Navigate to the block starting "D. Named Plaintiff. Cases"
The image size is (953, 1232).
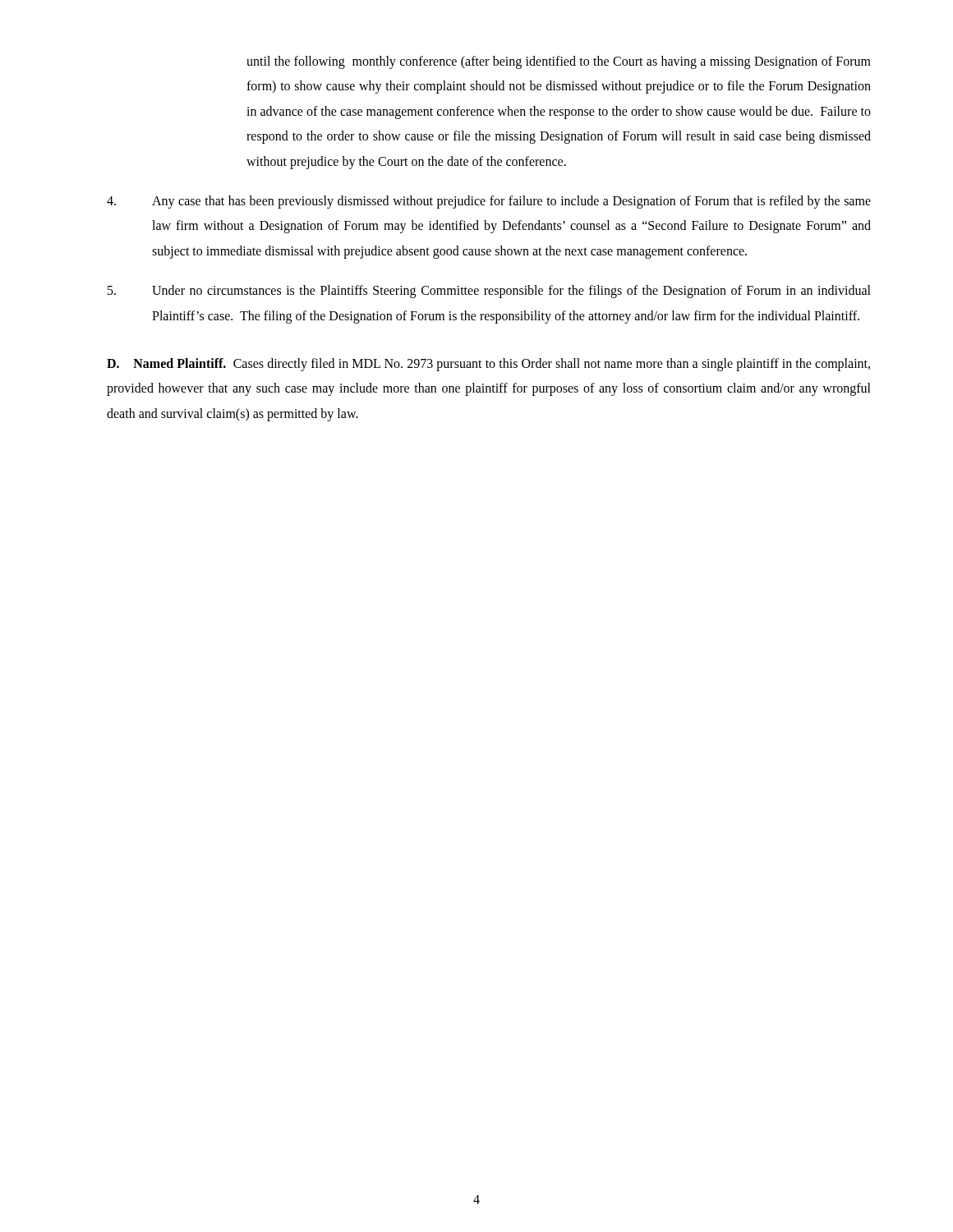[489, 388]
